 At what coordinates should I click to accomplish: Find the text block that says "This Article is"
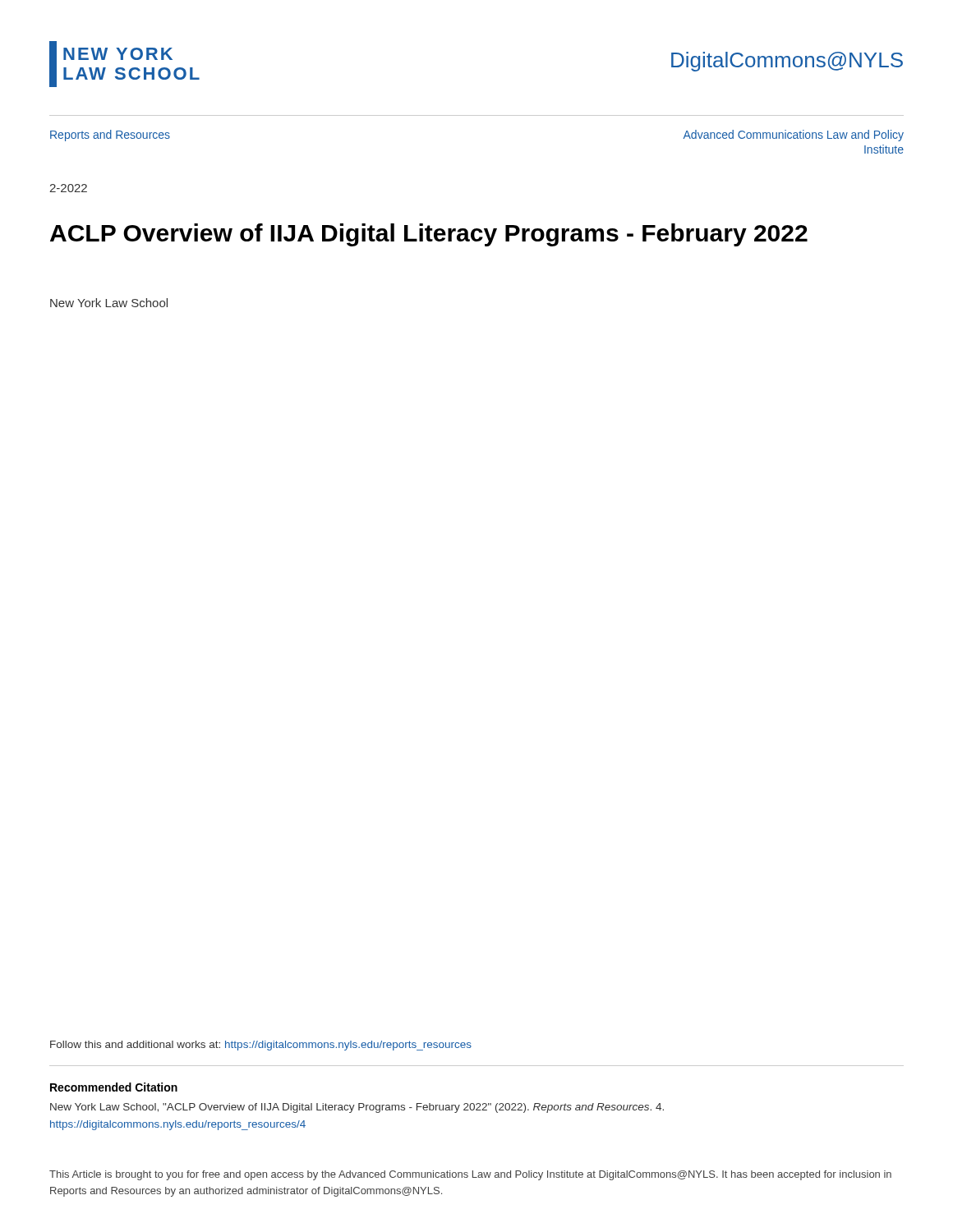point(471,1182)
